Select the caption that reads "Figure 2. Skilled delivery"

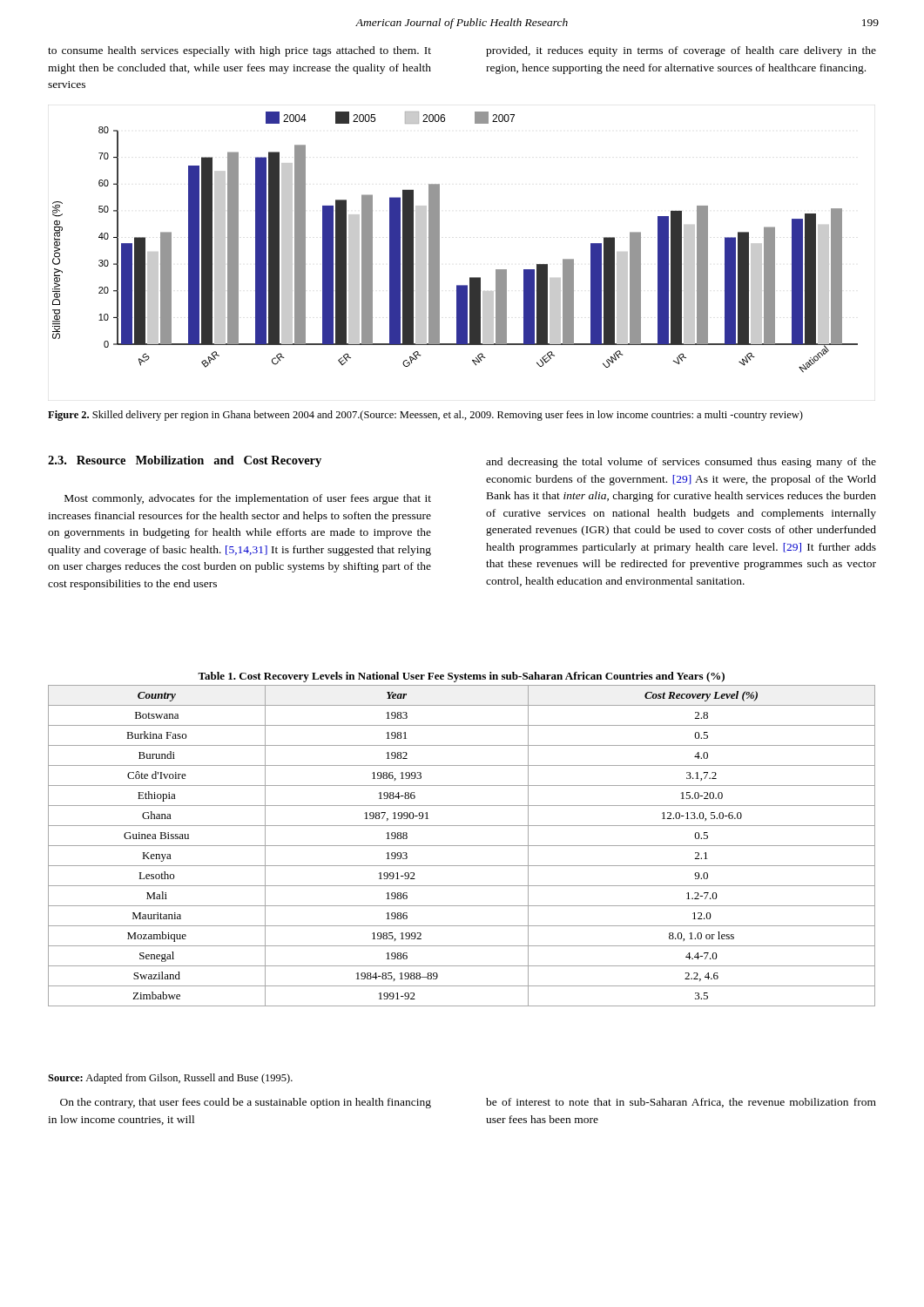[425, 415]
